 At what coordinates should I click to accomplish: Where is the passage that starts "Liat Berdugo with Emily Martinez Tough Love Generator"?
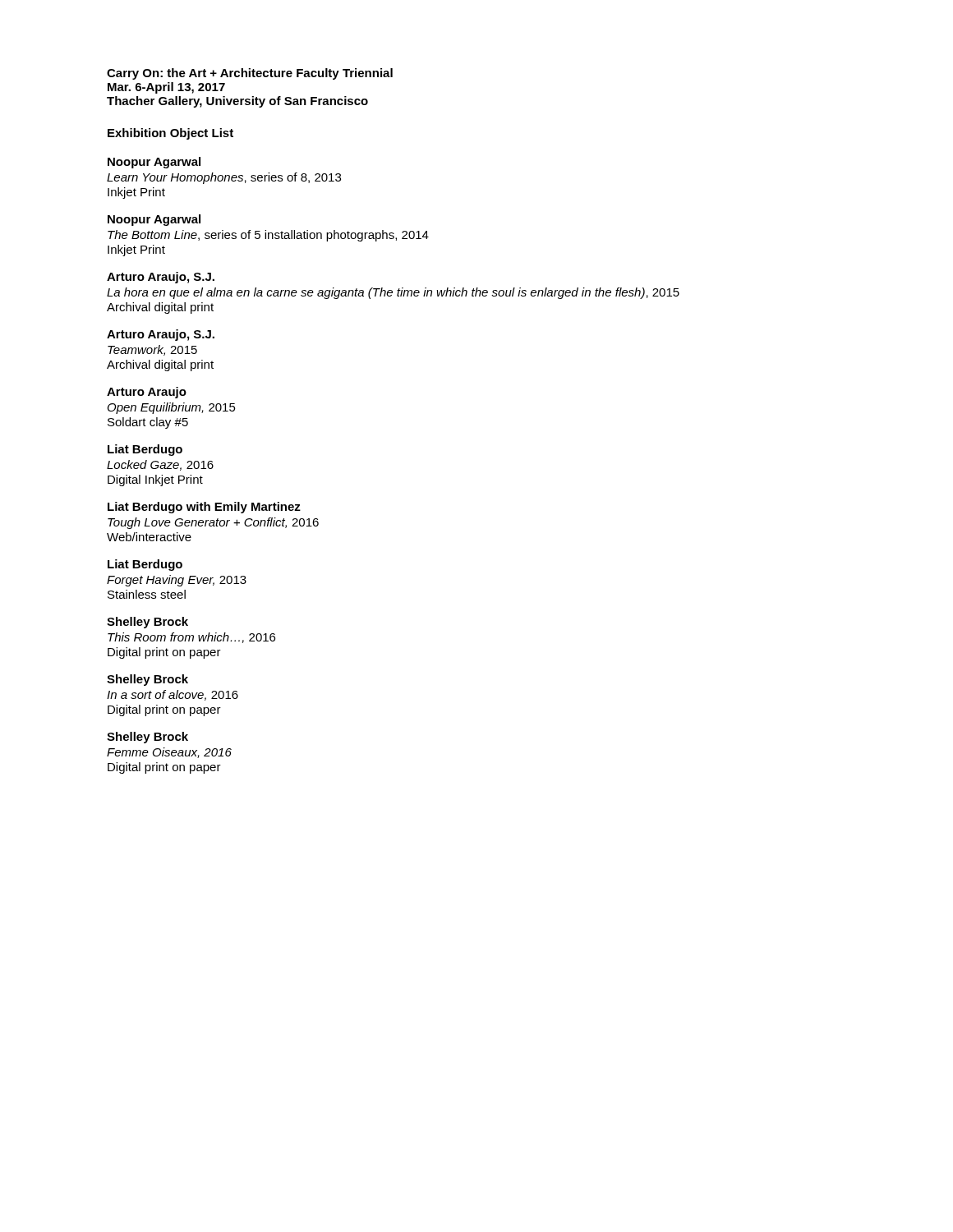click(204, 508)
